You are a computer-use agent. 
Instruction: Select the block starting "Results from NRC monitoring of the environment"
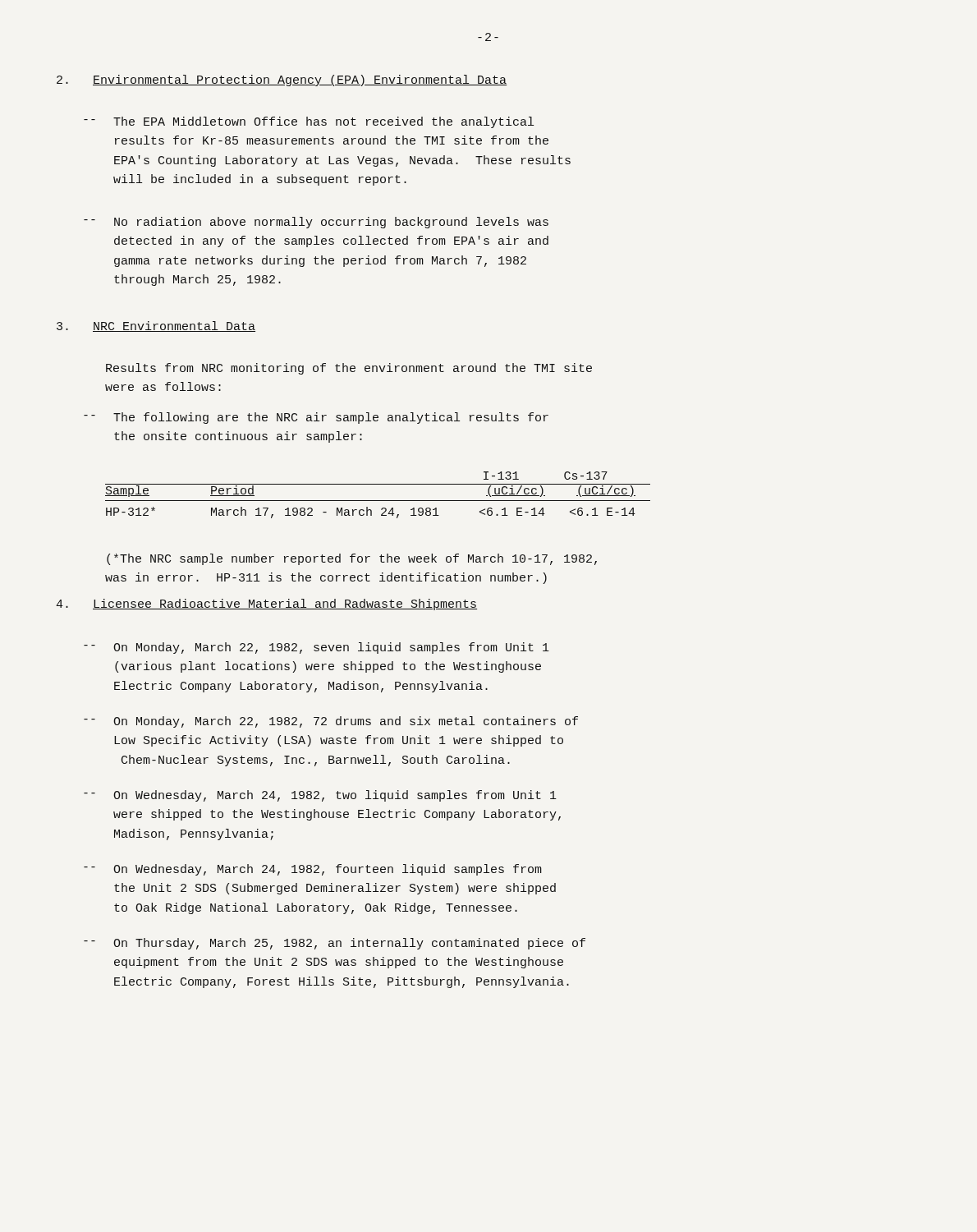point(349,379)
